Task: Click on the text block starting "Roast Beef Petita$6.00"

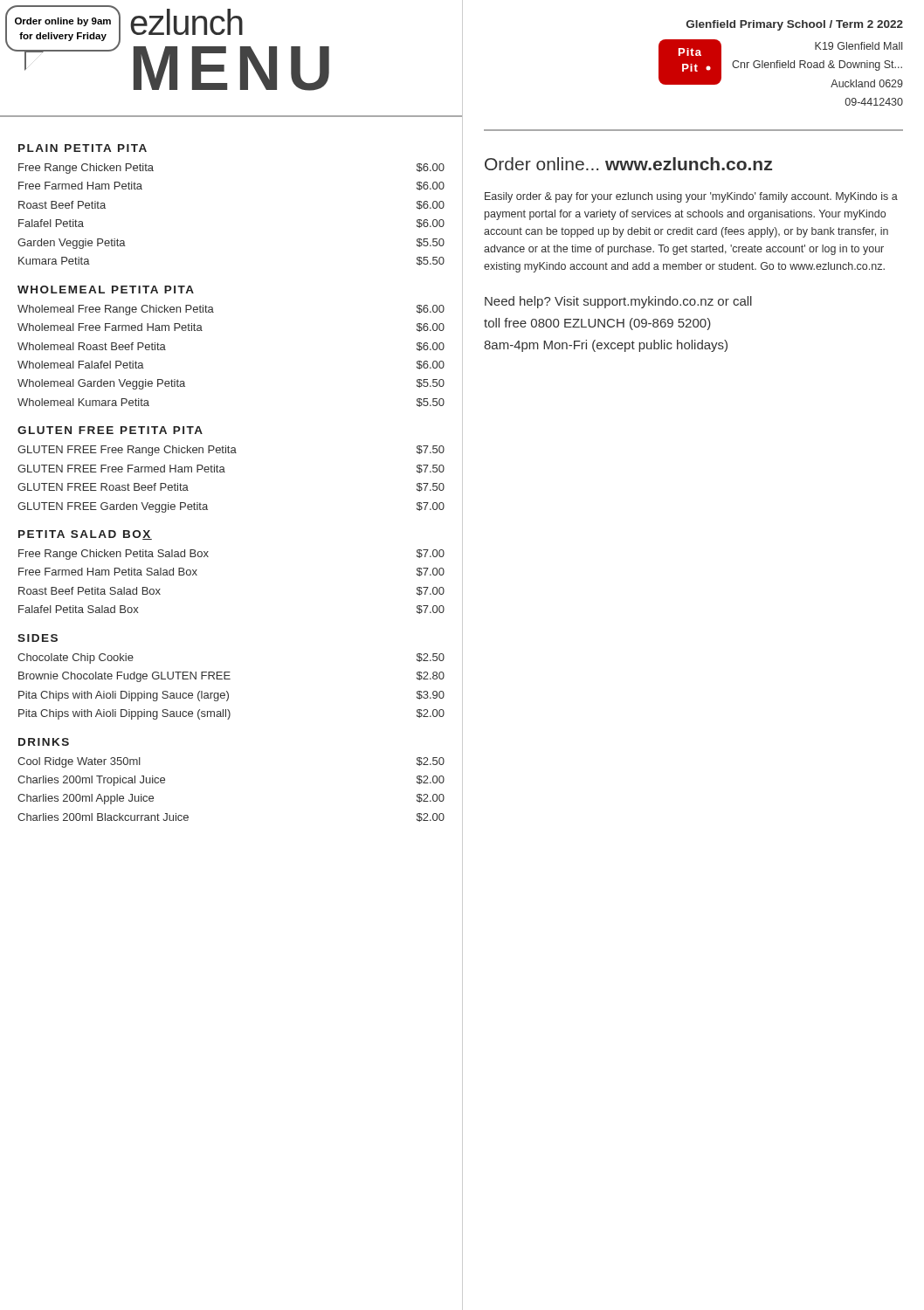Action: [61, 206]
